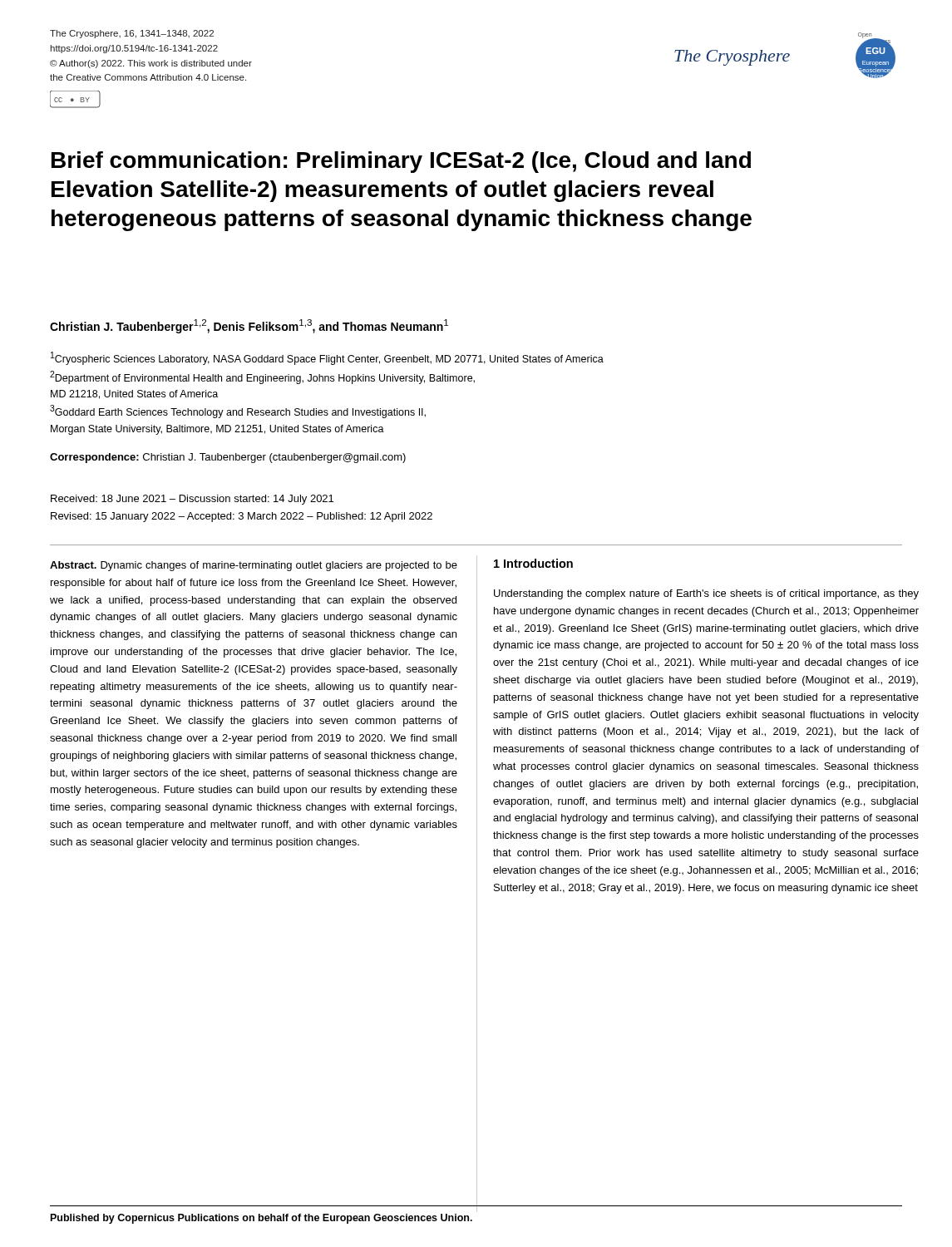The width and height of the screenshot is (952, 1247).
Task: Click the passage that begins "1Cryospheric Sciences Laboratory, NASA Goddard"
Action: click(x=476, y=393)
